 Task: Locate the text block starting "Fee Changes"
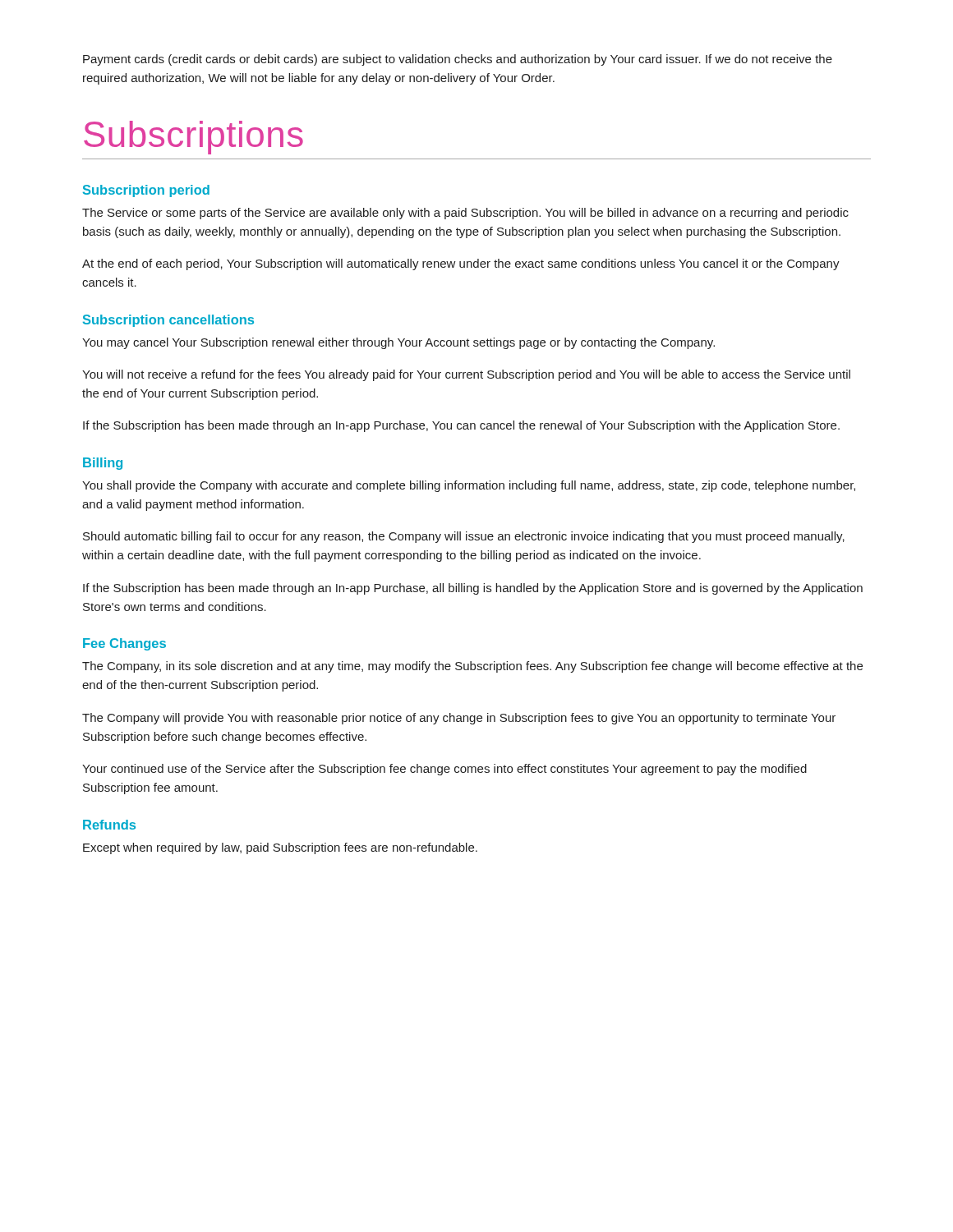(124, 644)
